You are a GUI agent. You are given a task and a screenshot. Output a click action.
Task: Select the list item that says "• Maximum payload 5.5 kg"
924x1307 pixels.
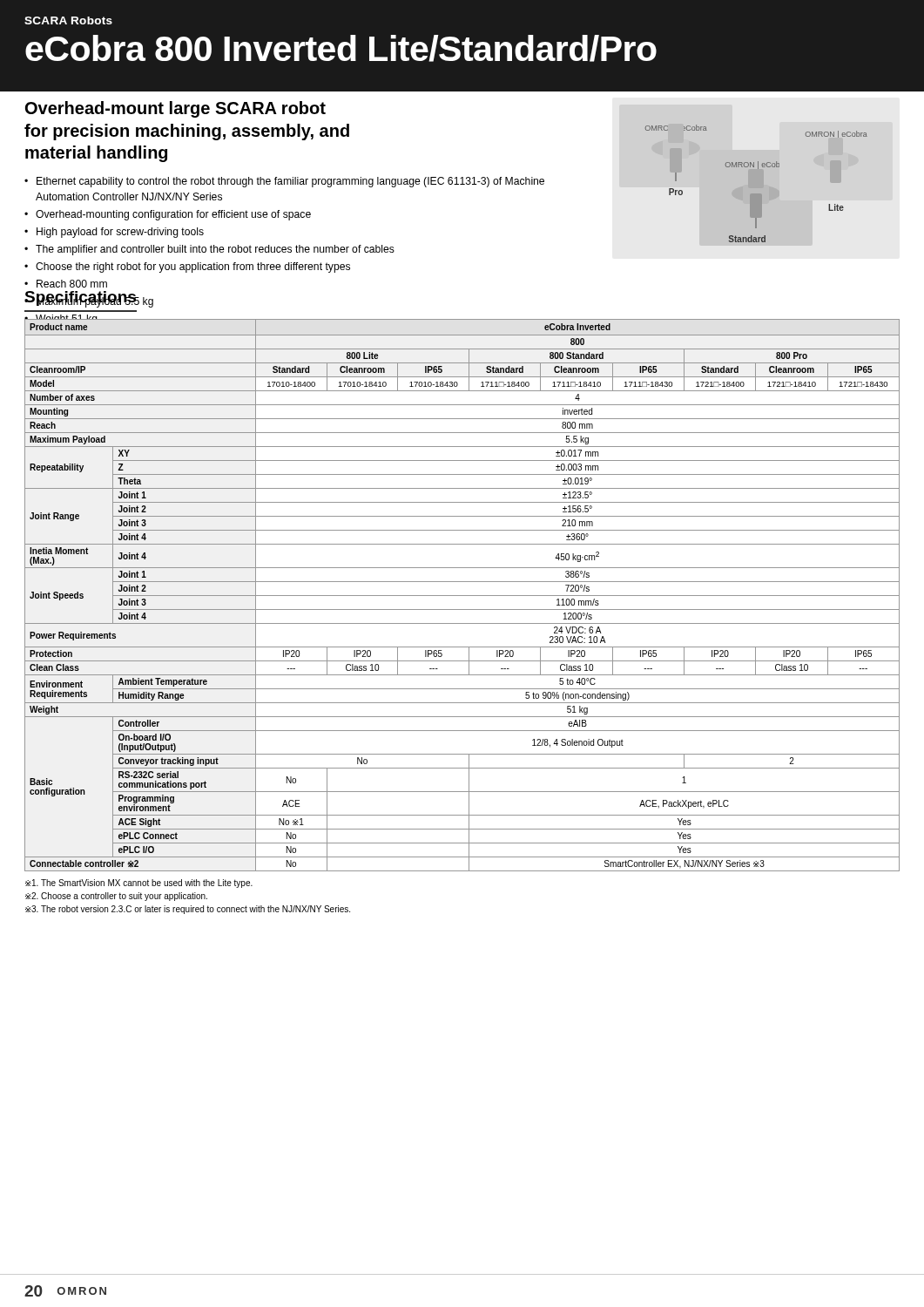tap(89, 302)
